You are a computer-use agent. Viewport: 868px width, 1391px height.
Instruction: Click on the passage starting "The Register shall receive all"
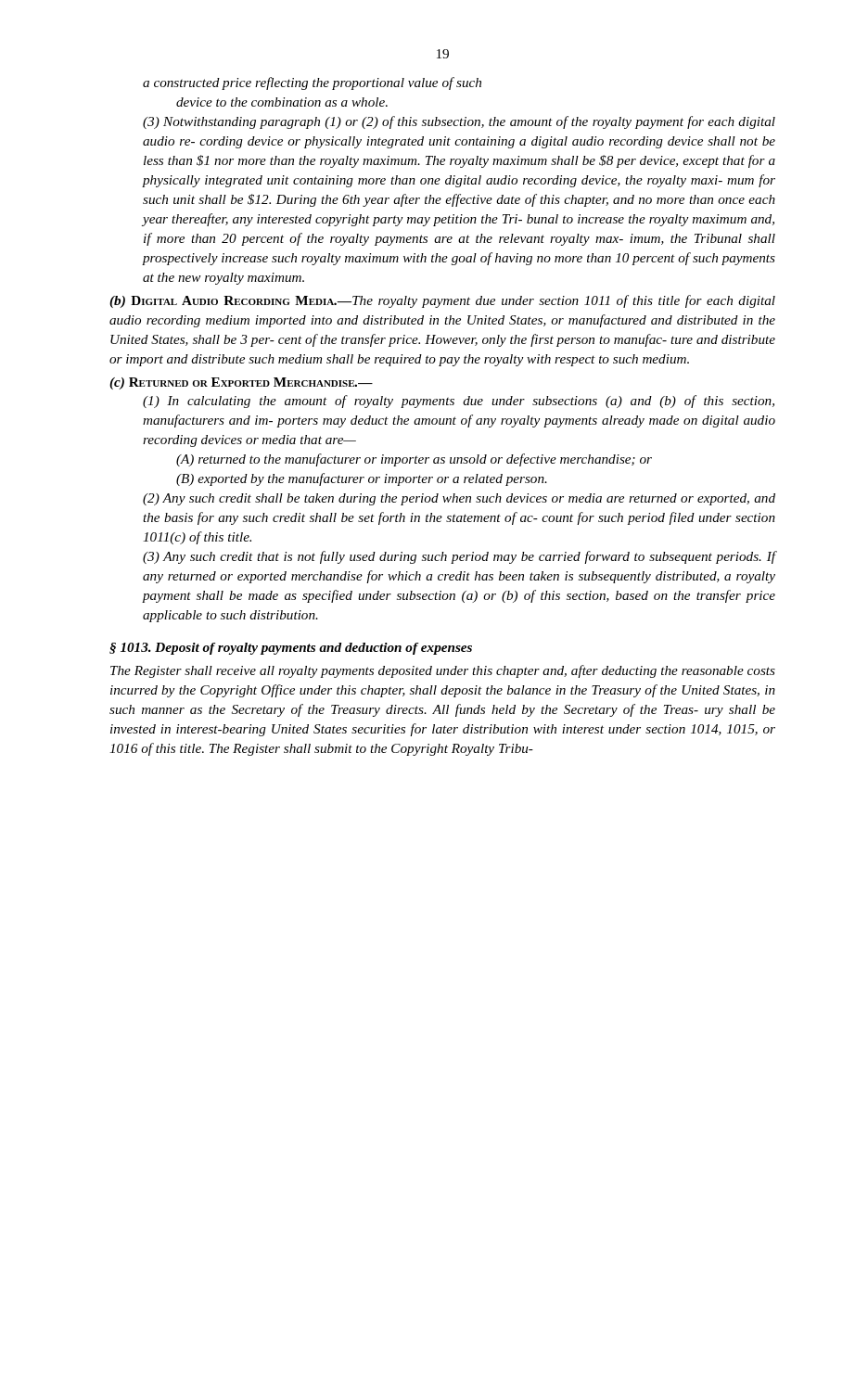click(442, 710)
